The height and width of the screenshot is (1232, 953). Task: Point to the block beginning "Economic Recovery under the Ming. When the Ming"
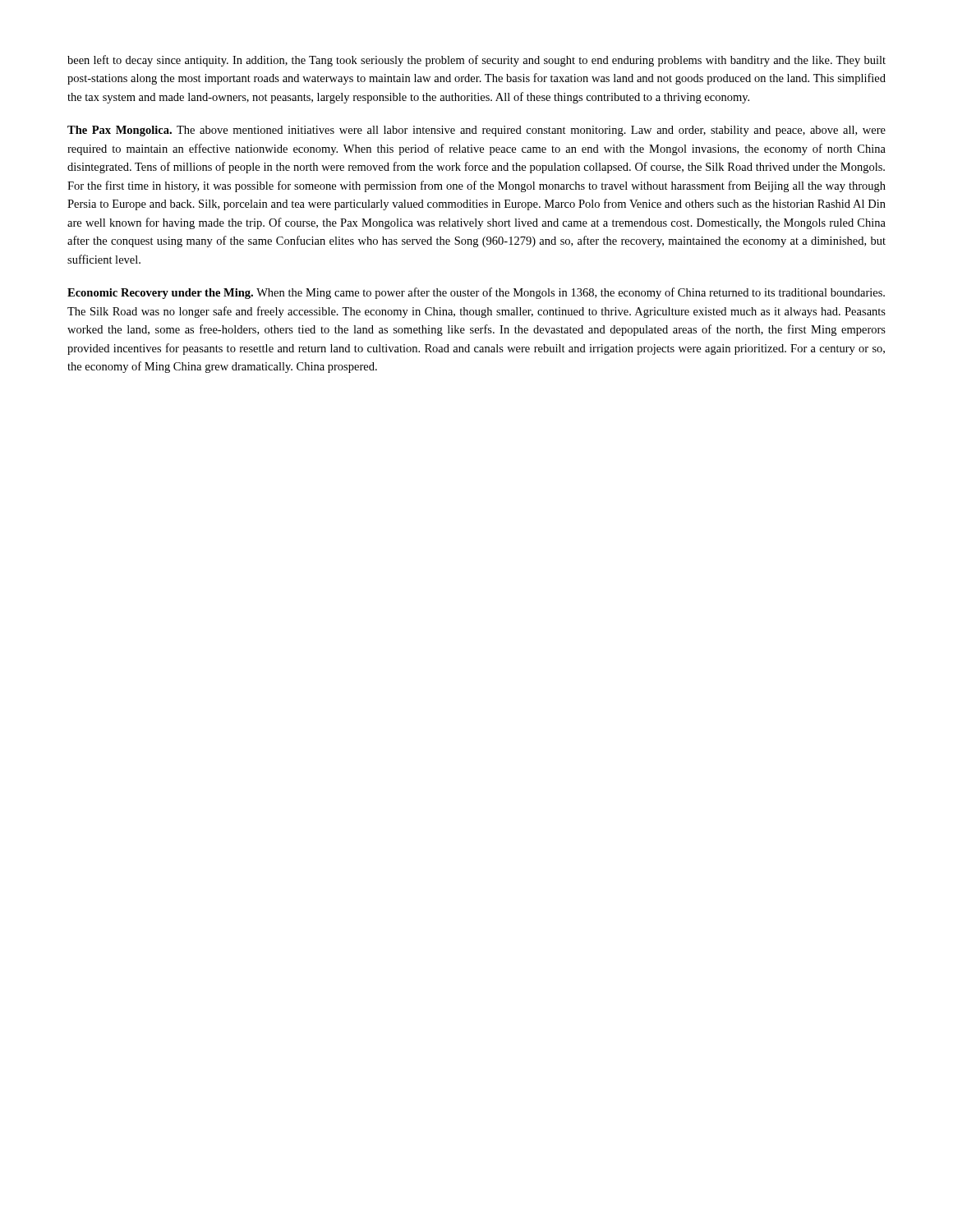point(476,329)
